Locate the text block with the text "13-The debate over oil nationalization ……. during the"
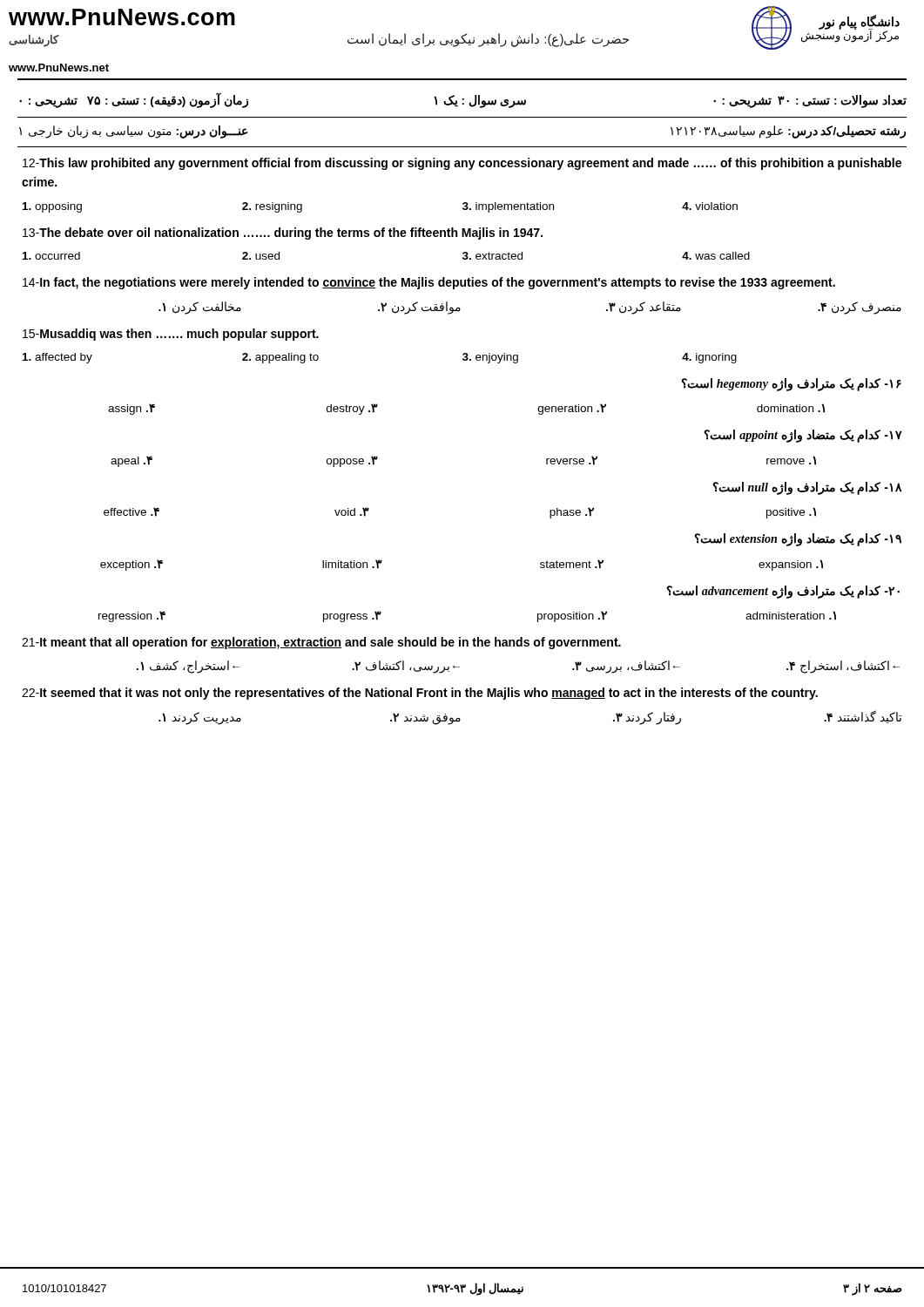Viewport: 924px width, 1307px height. [462, 233]
